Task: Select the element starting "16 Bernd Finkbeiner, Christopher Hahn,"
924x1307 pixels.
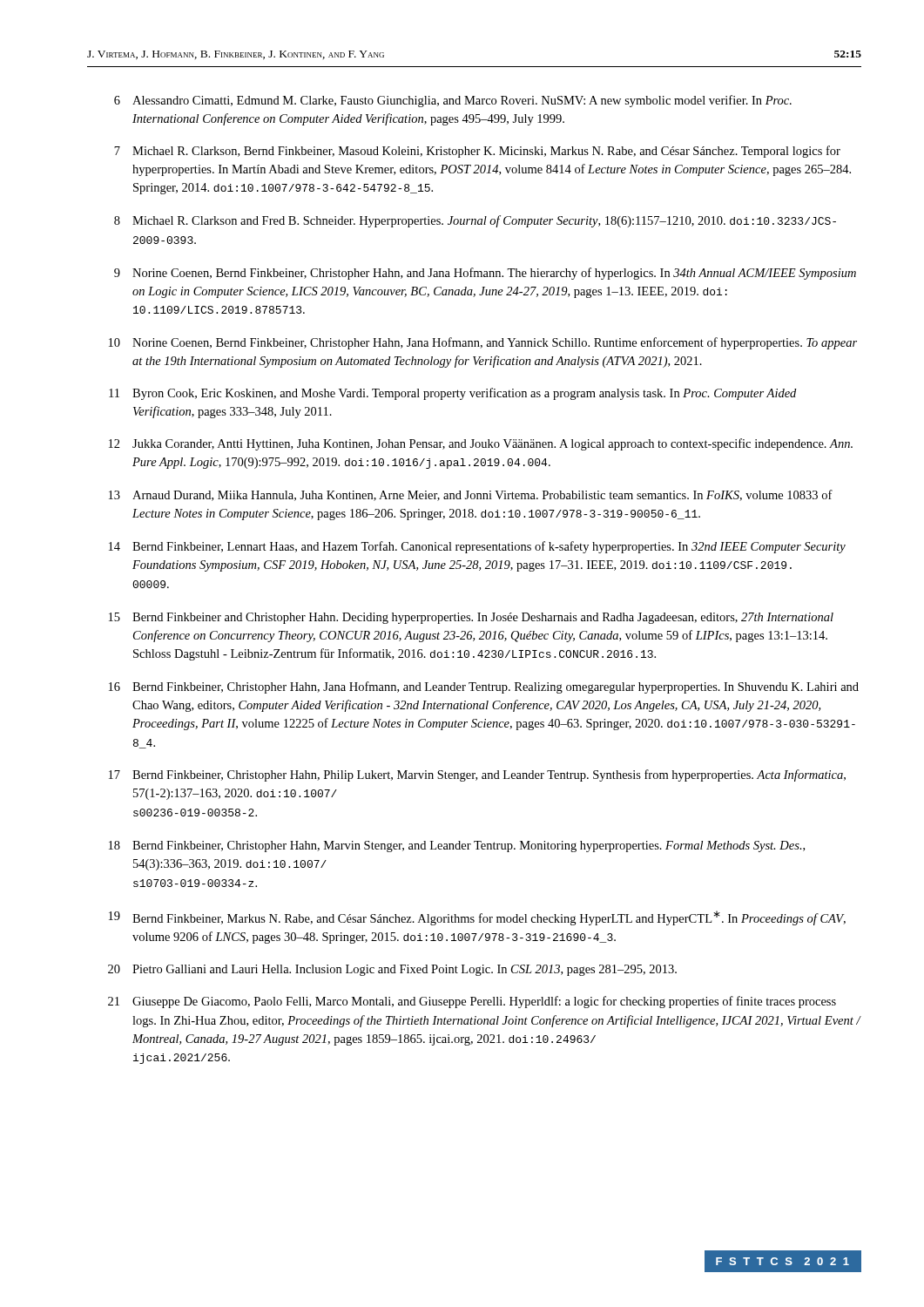Action: point(474,715)
